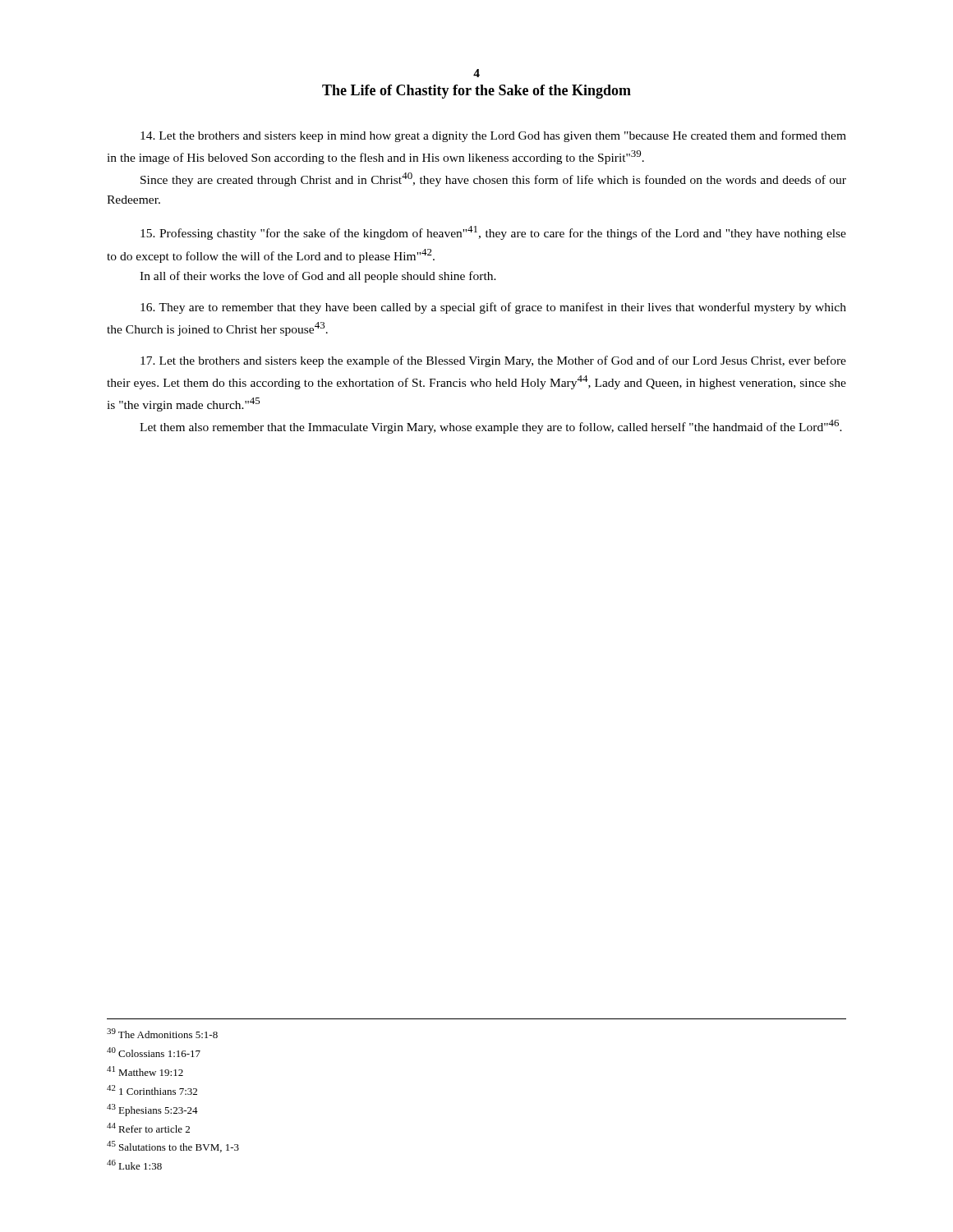Find the block on this page that starts "Let them also remember"
Image resolution: width=953 pixels, height=1232 pixels.
pos(491,425)
